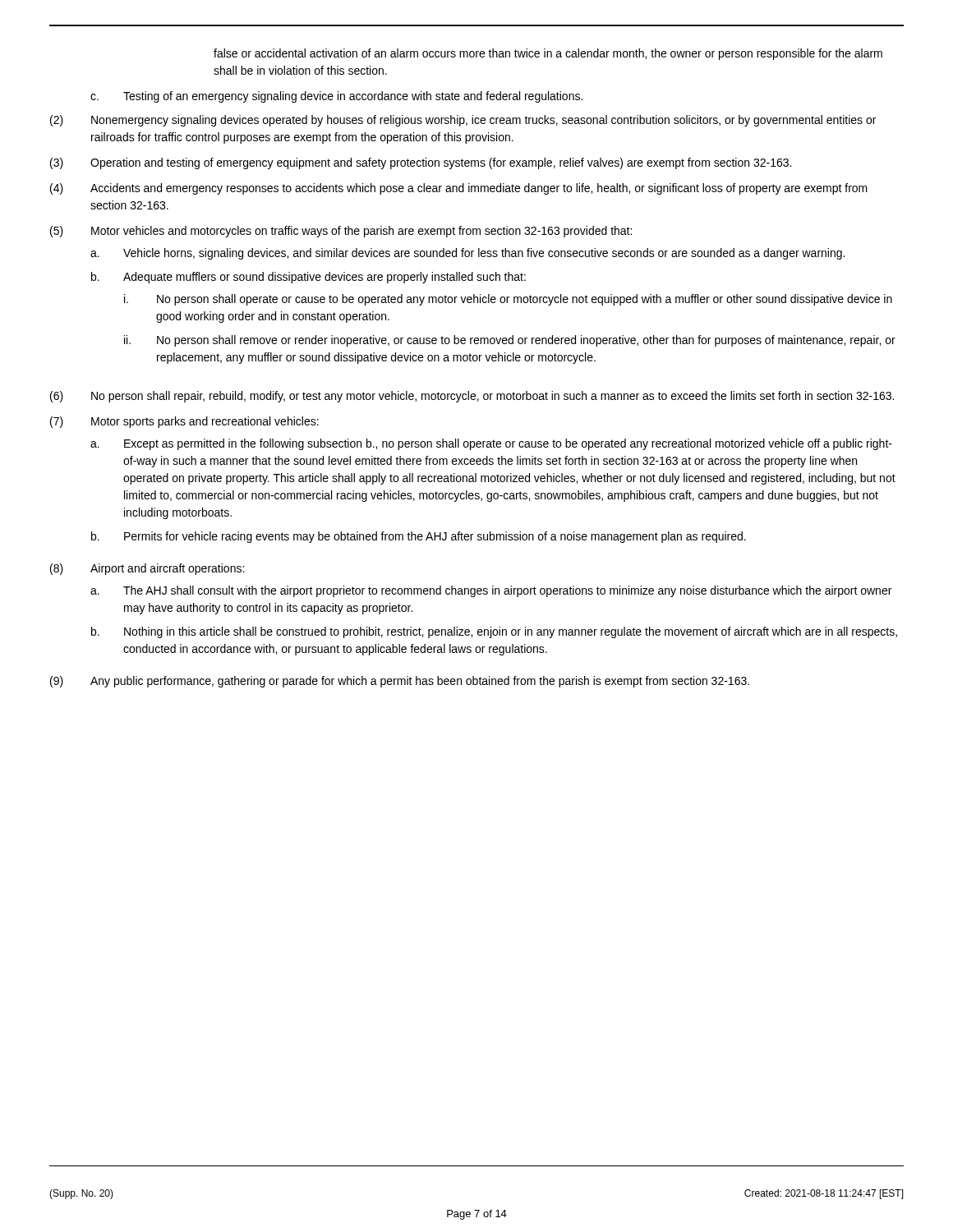Find the element starting "(9) Any public performance, gathering or parade"
Image resolution: width=953 pixels, height=1232 pixels.
coord(476,681)
